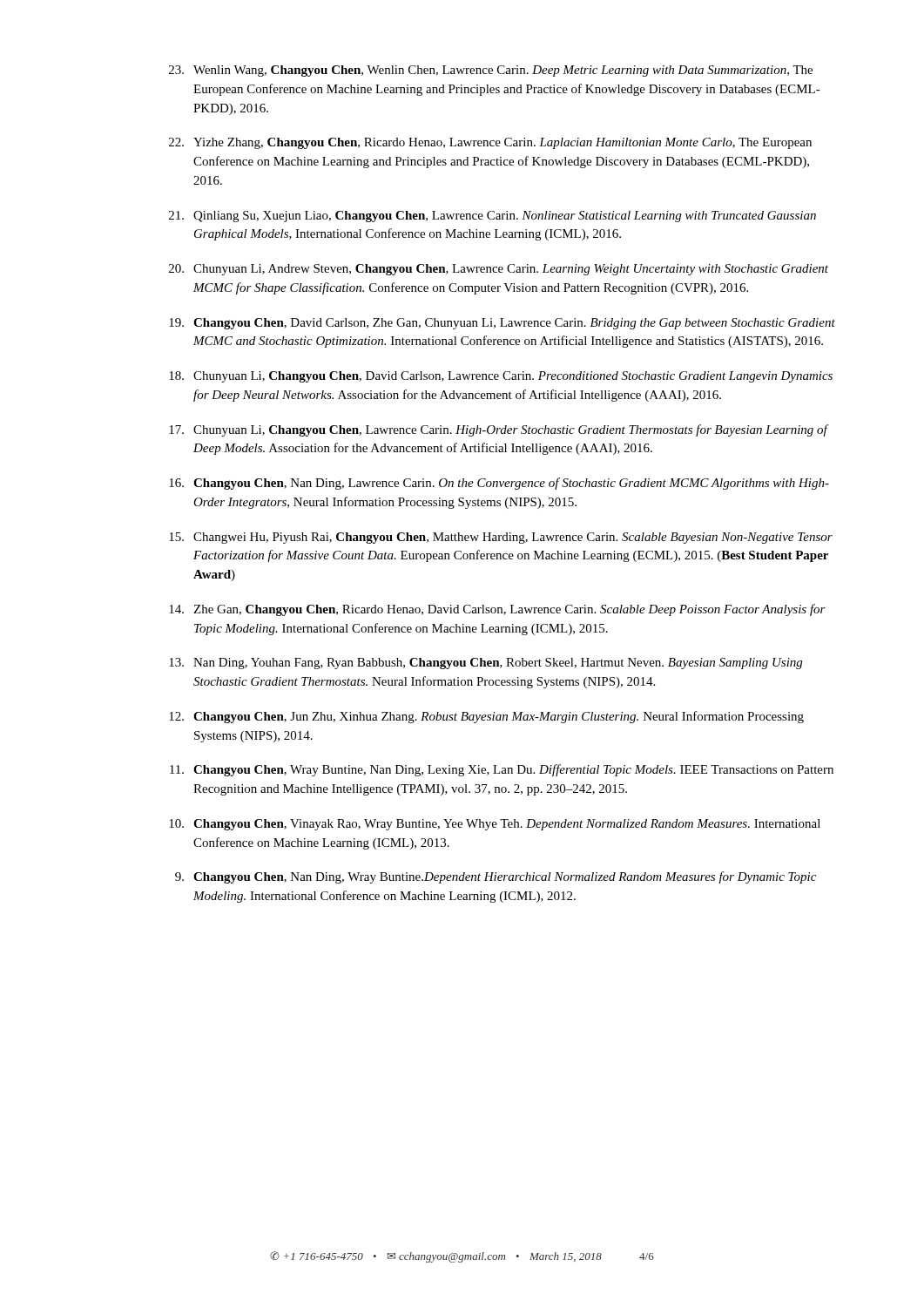This screenshot has width=924, height=1307.
Task: Locate the block of text that opens with "11. Changyou Chen, Wray"
Action: tap(492, 780)
